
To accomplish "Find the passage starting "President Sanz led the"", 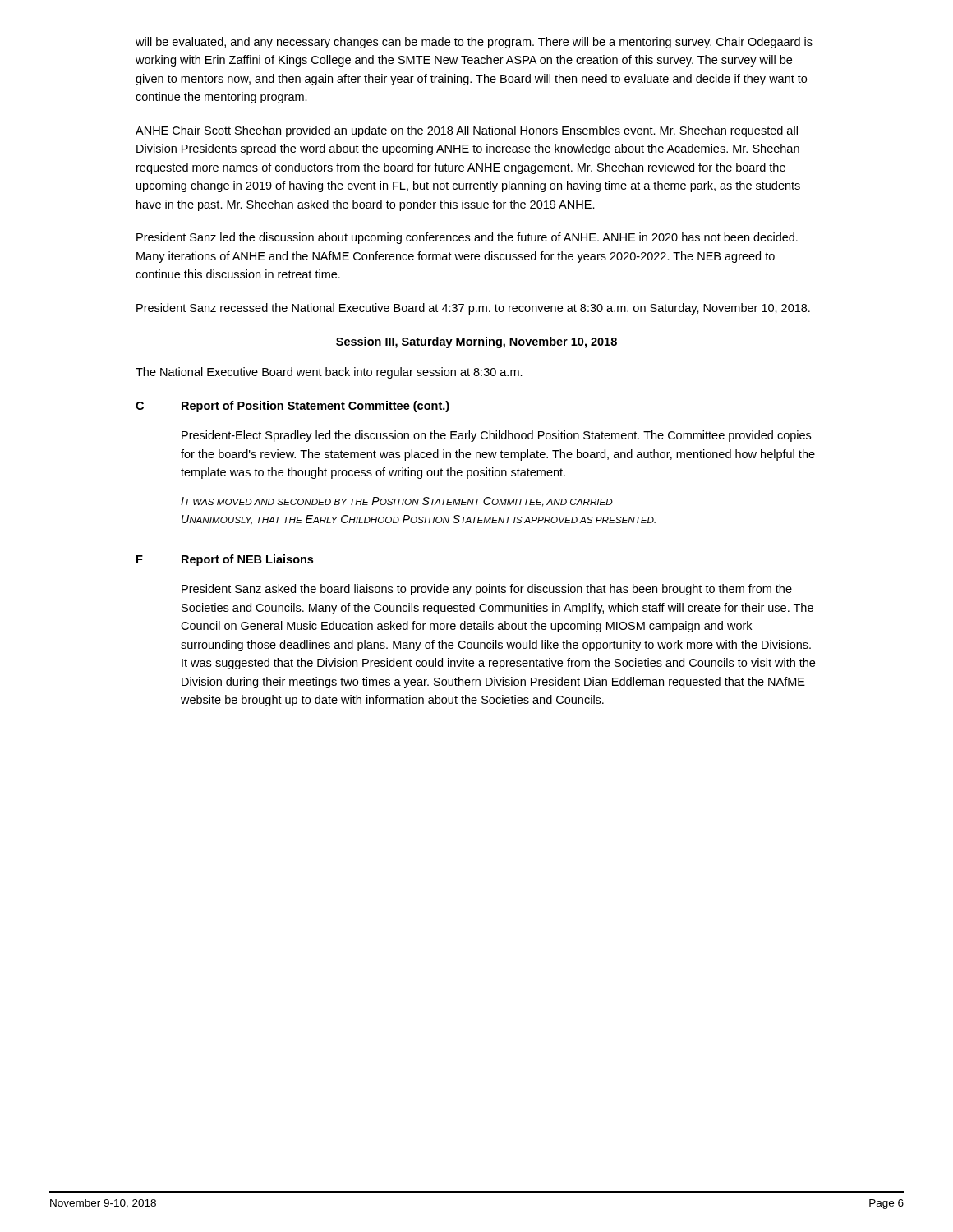I will pos(467,256).
